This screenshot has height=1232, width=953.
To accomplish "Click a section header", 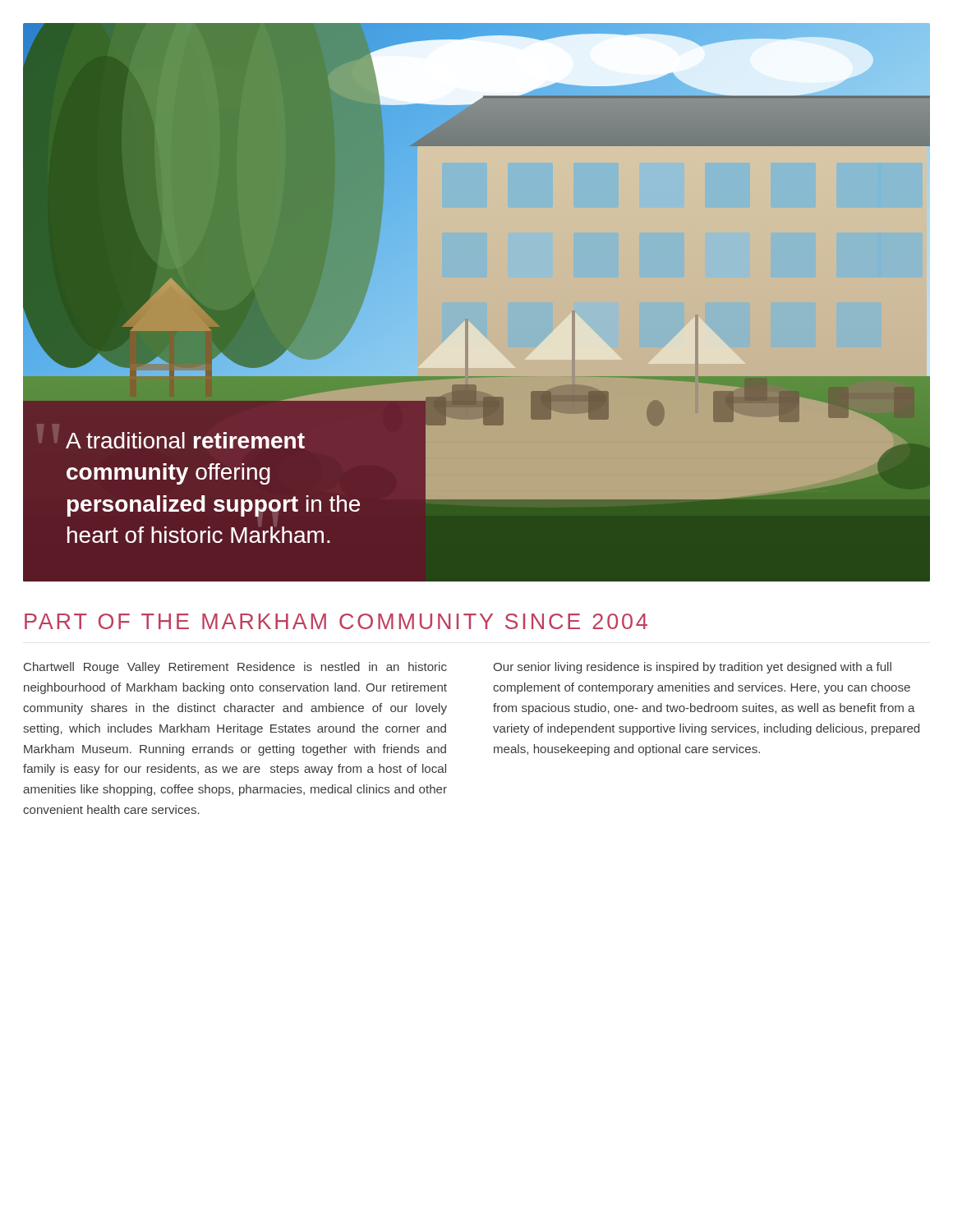I will (x=337, y=622).
